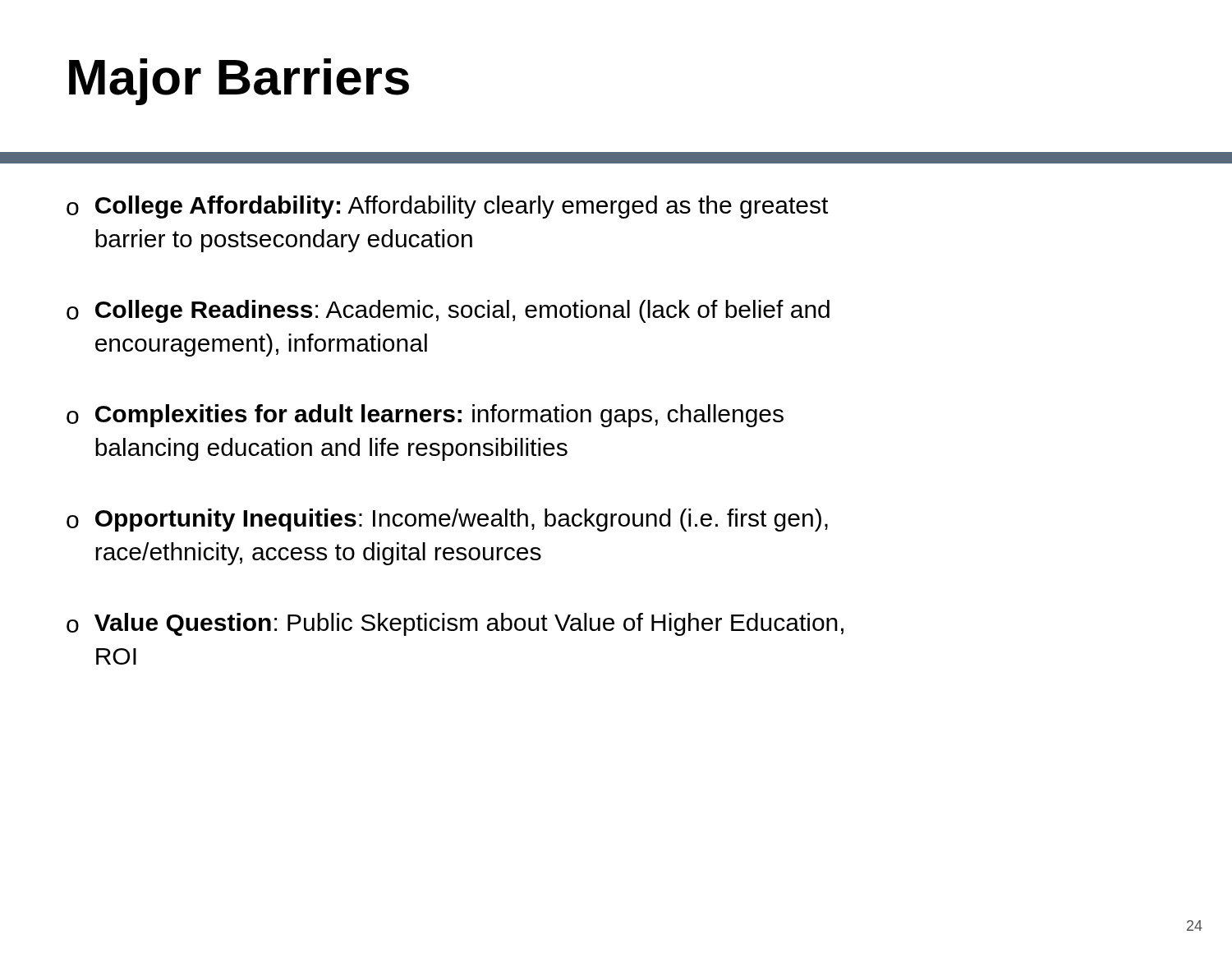The width and height of the screenshot is (1232, 953).
Task: Select the list item that says "o Value Question: Public"
Action: click(456, 640)
